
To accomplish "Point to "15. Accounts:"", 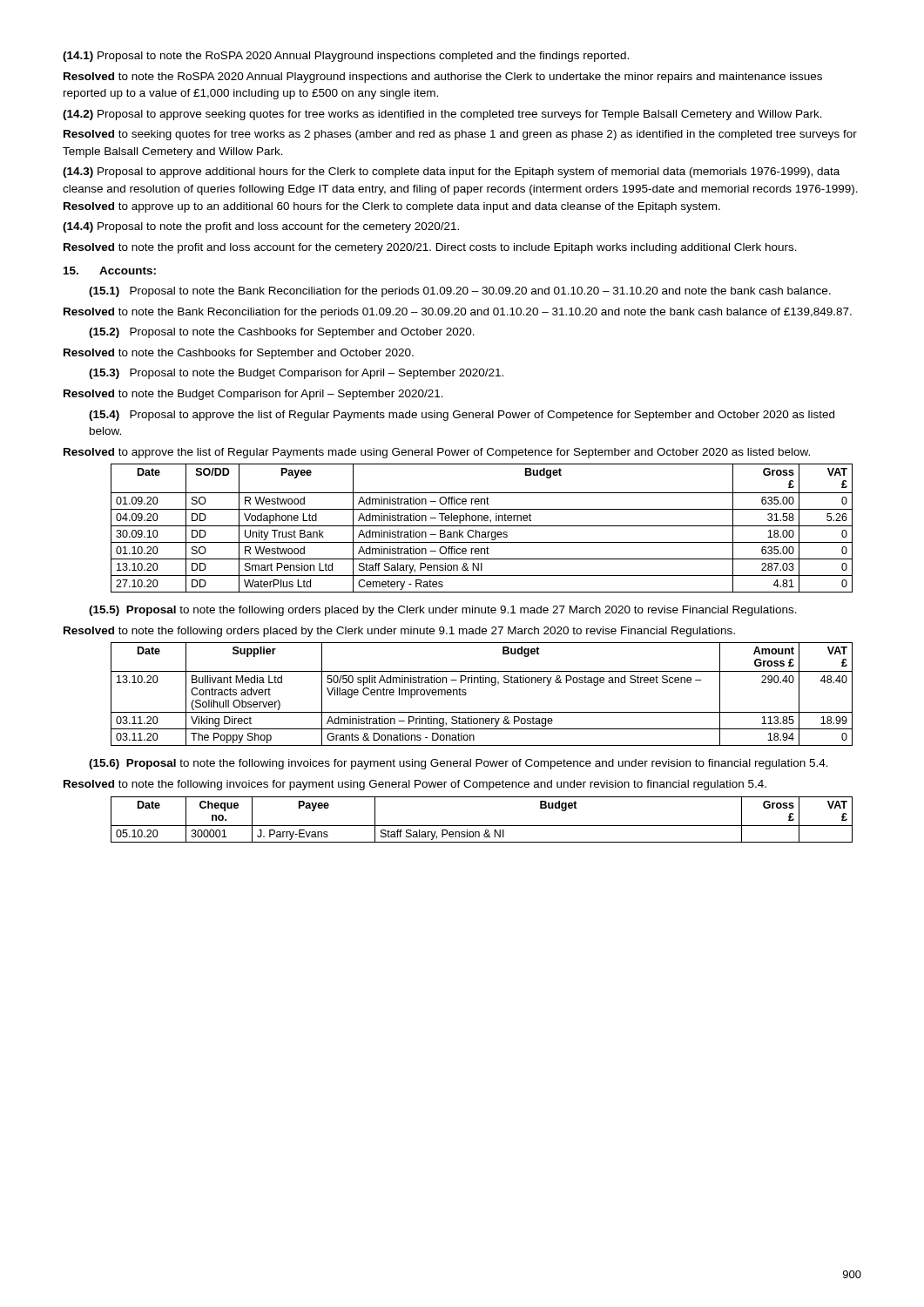I will (x=110, y=271).
